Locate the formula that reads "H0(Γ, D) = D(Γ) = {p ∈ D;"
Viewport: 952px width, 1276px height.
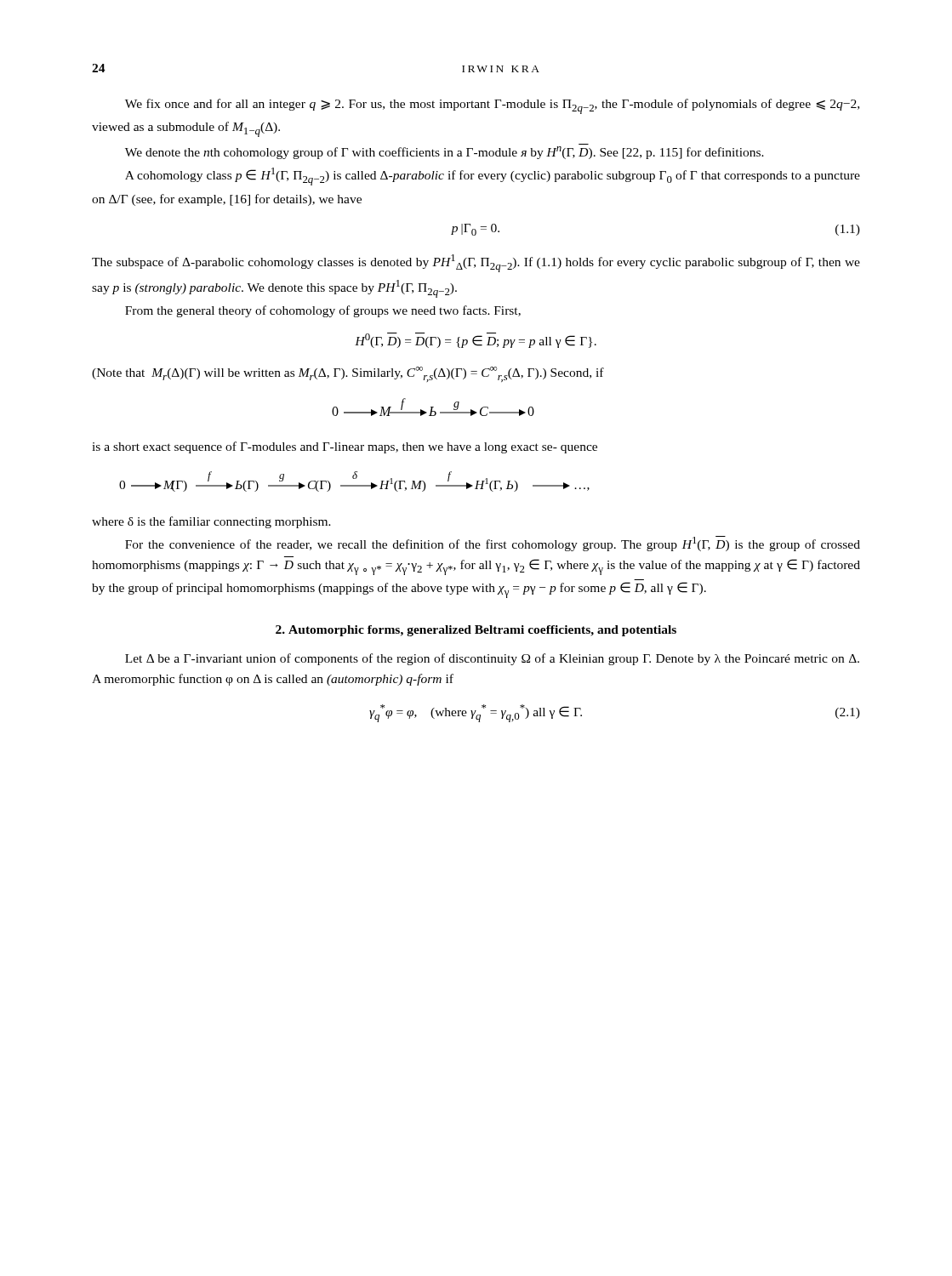(476, 340)
